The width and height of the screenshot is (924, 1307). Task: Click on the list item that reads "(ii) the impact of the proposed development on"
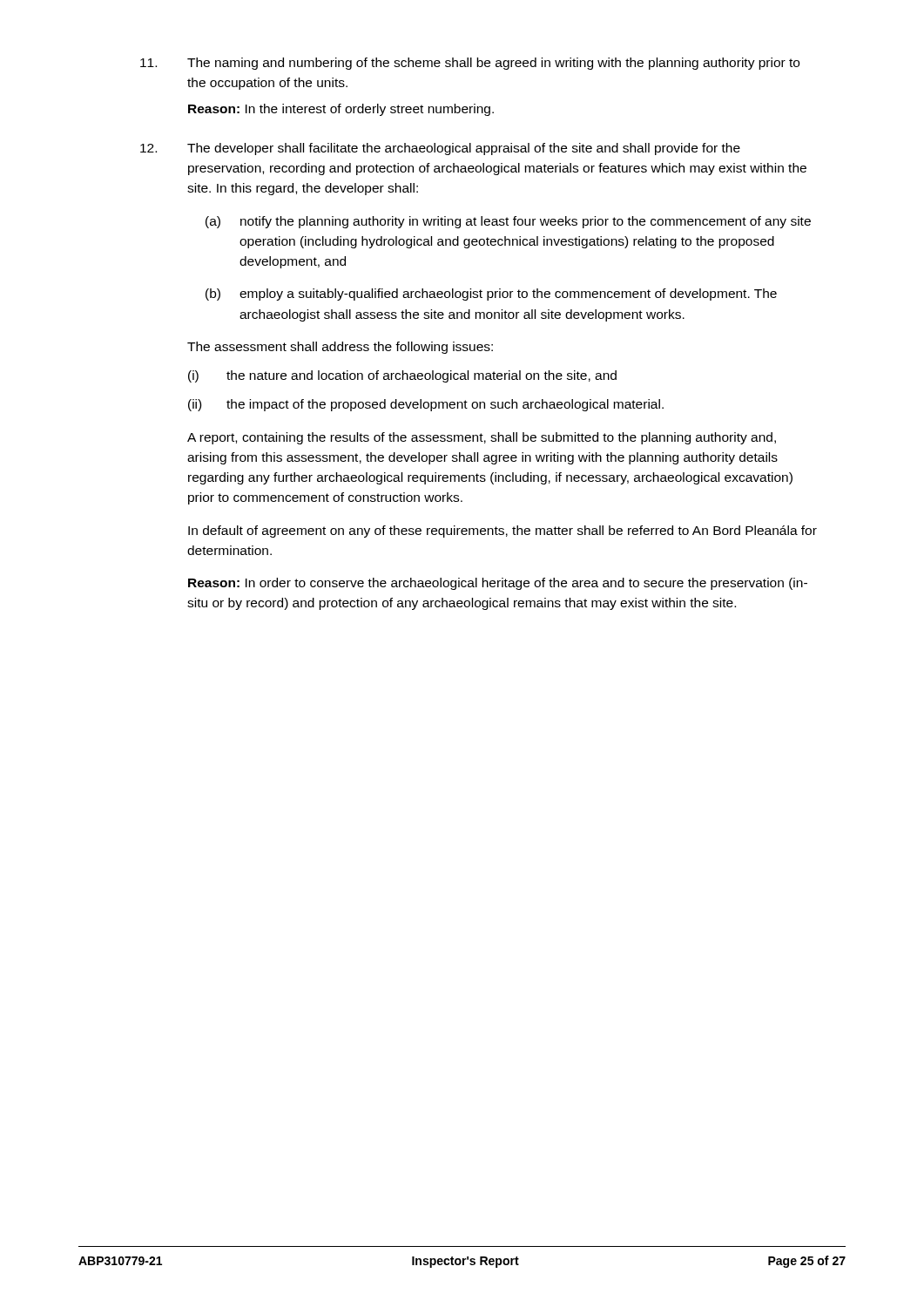pos(503,404)
